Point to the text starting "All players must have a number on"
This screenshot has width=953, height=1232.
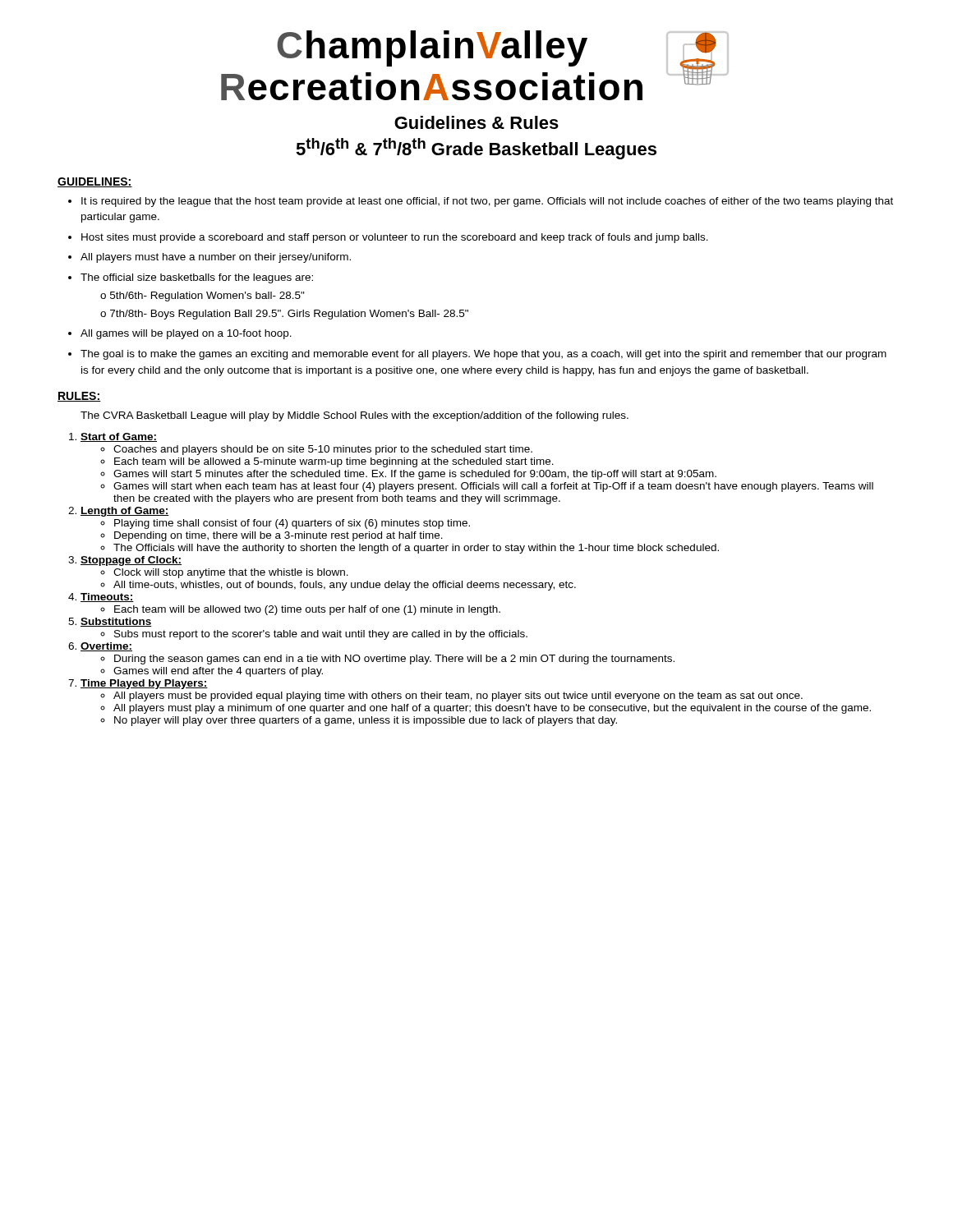click(x=216, y=258)
